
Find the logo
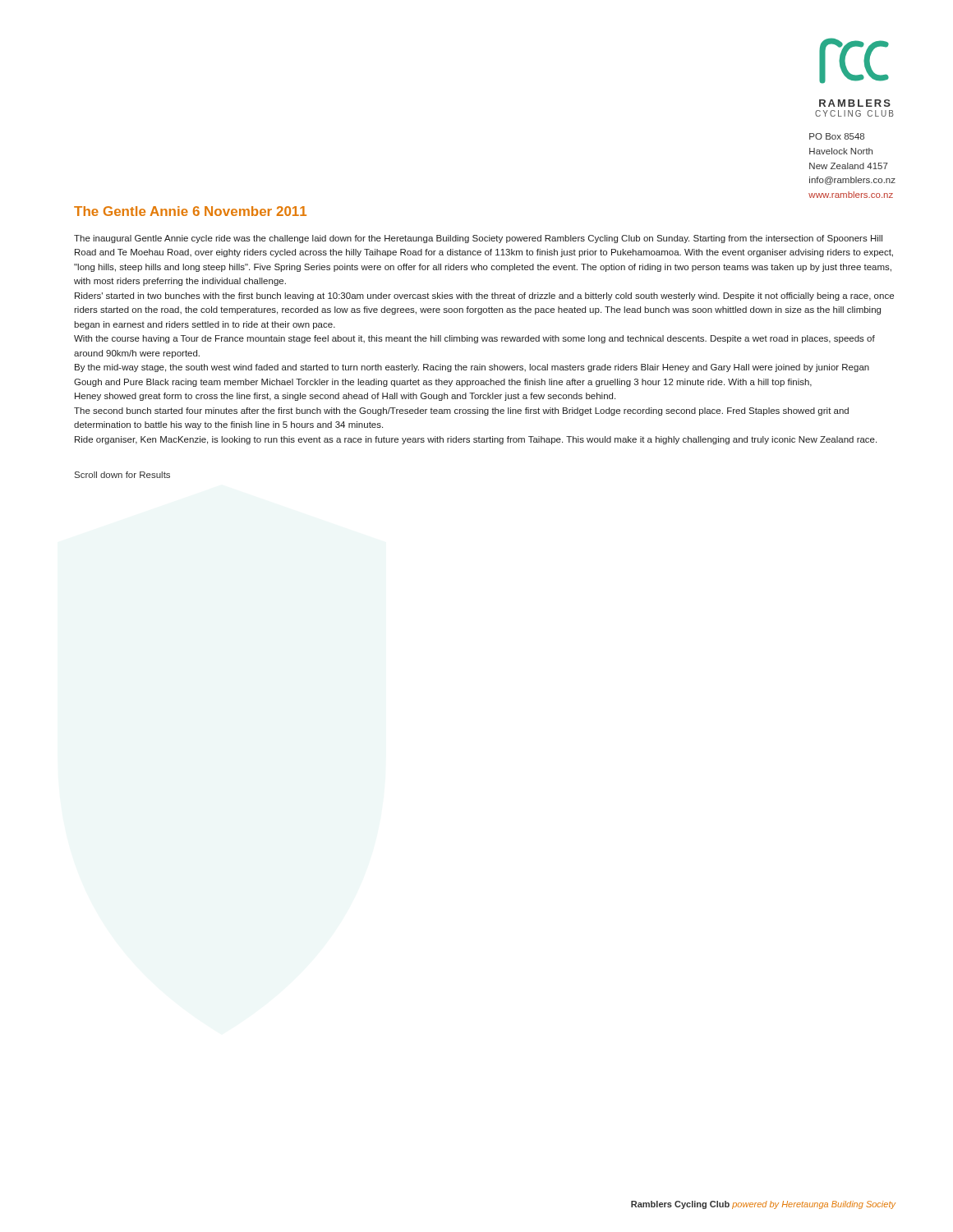(x=855, y=76)
